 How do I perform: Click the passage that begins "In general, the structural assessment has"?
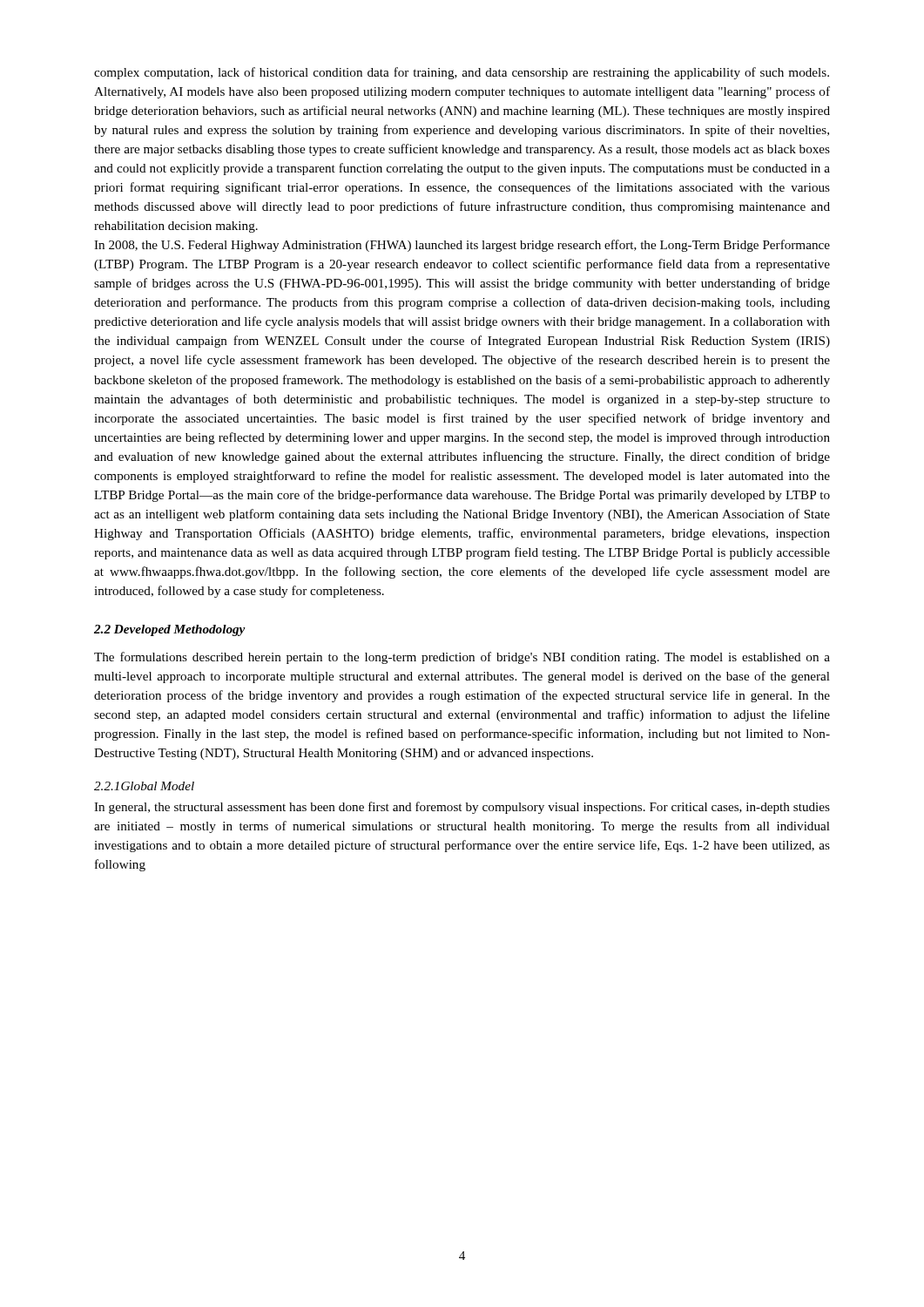(x=462, y=835)
